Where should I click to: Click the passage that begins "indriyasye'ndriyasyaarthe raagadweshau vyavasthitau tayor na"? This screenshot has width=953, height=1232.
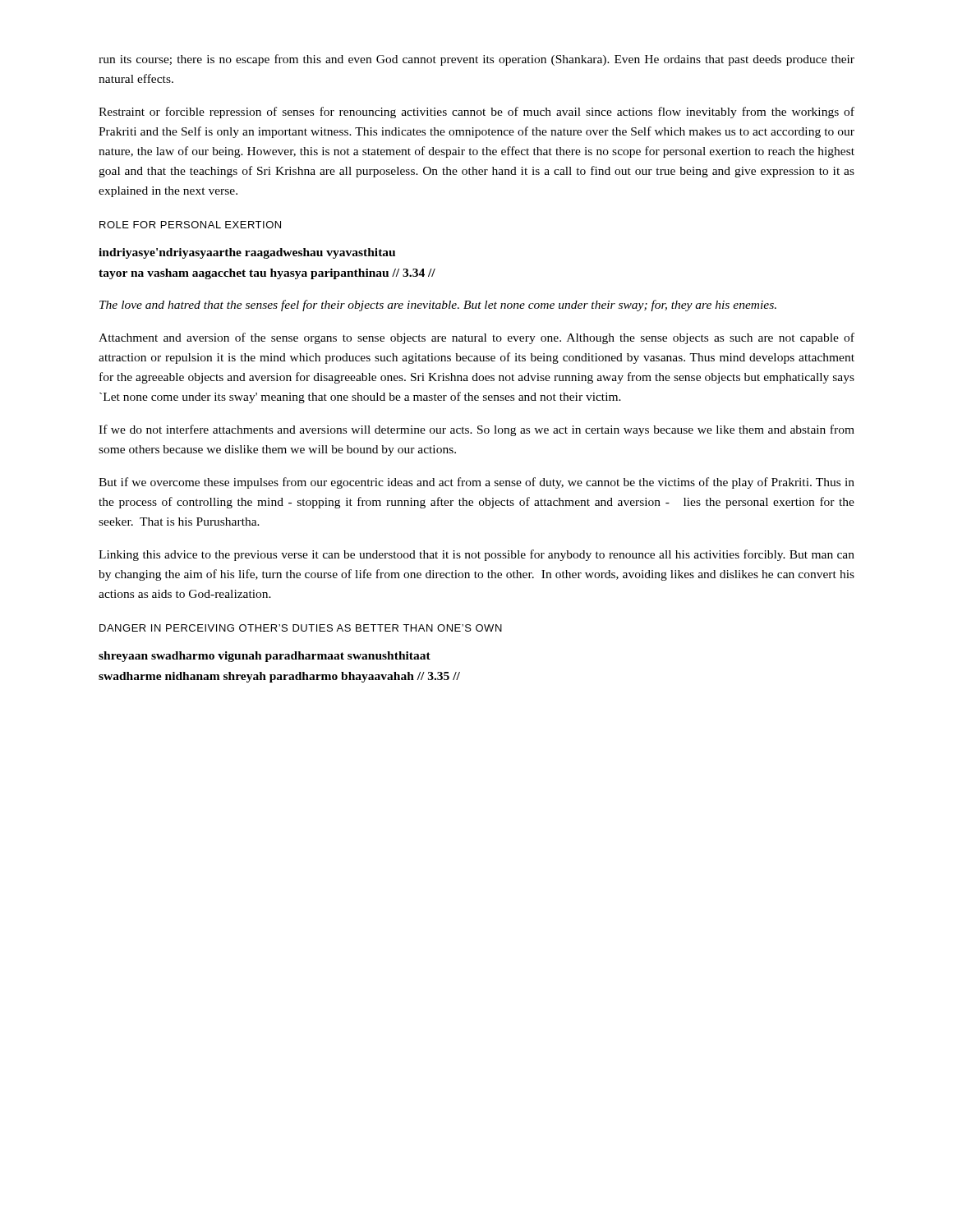(x=267, y=262)
